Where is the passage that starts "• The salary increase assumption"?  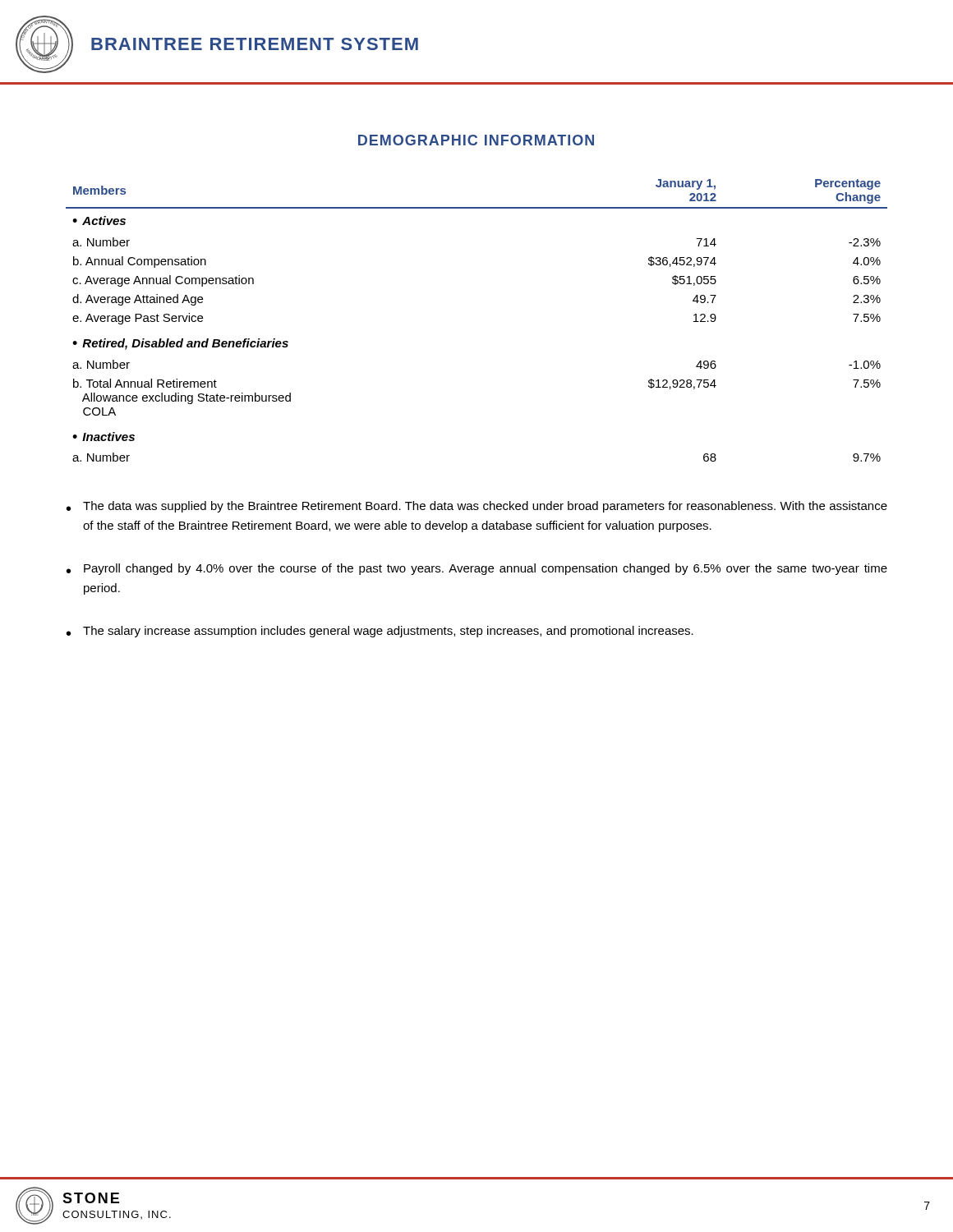click(476, 633)
